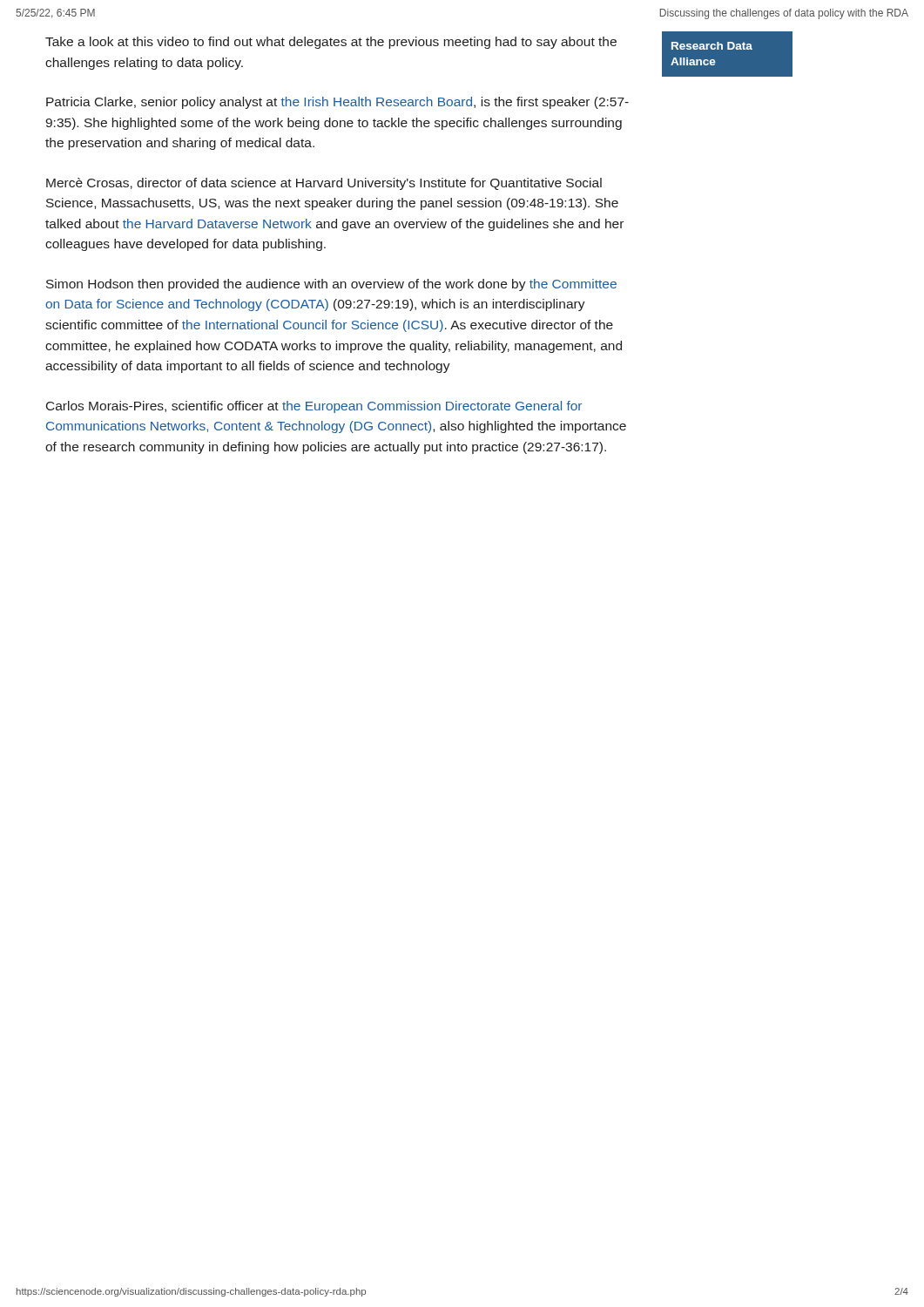Navigate to the passage starting "Research Data Alliance"
This screenshot has height=1307, width=924.
[727, 54]
